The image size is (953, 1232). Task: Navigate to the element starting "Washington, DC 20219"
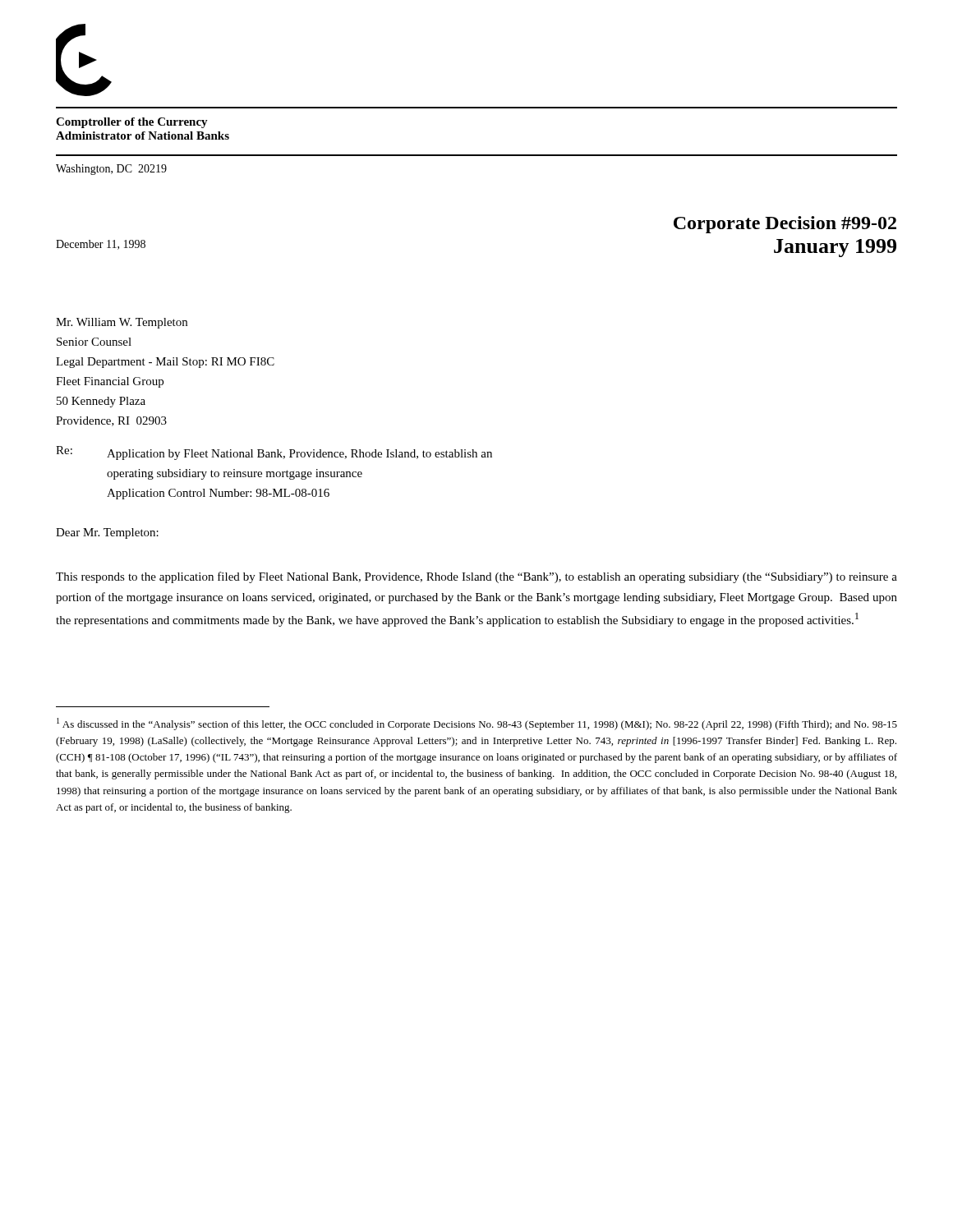111,169
